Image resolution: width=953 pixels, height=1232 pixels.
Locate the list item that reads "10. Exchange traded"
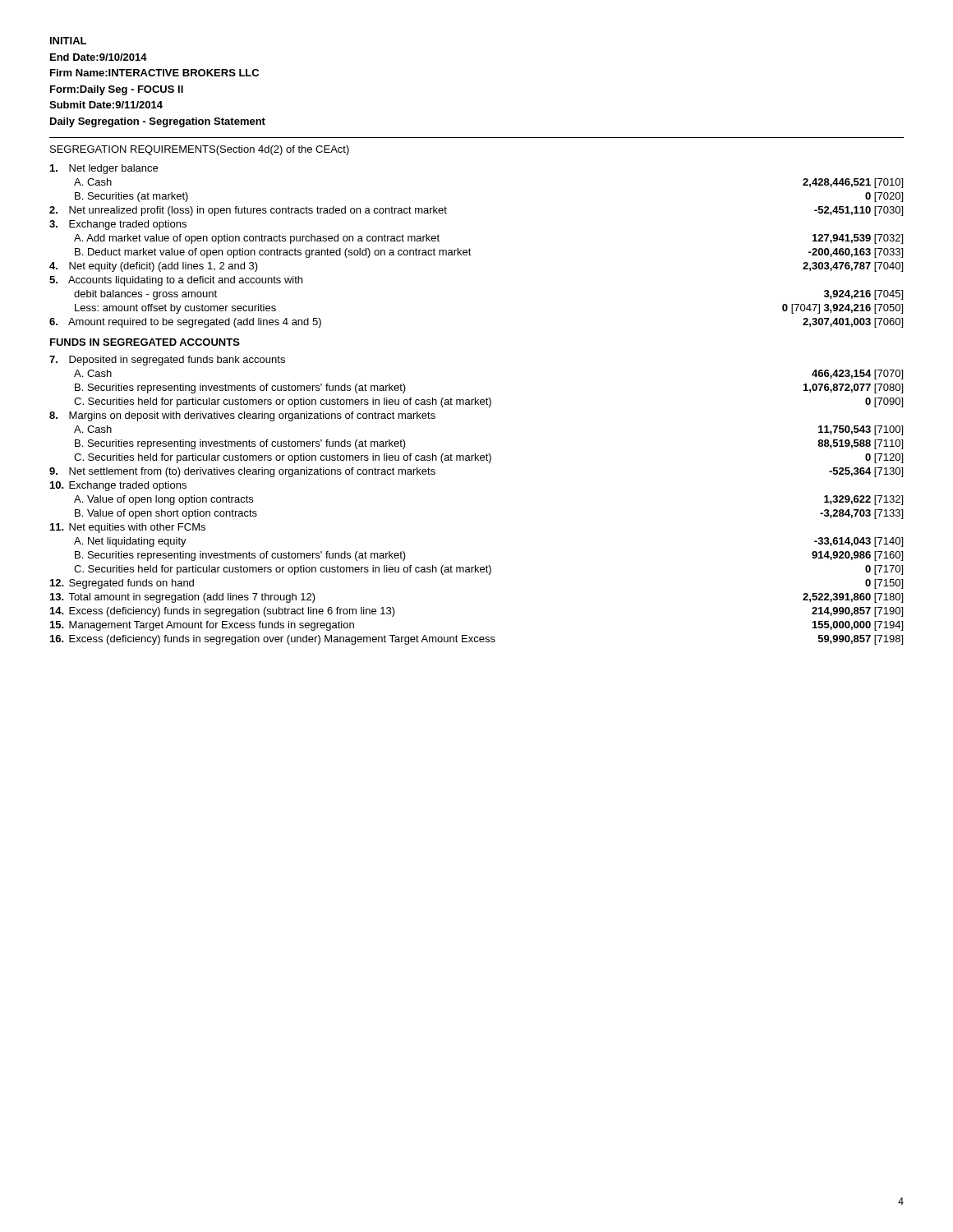(x=353, y=485)
